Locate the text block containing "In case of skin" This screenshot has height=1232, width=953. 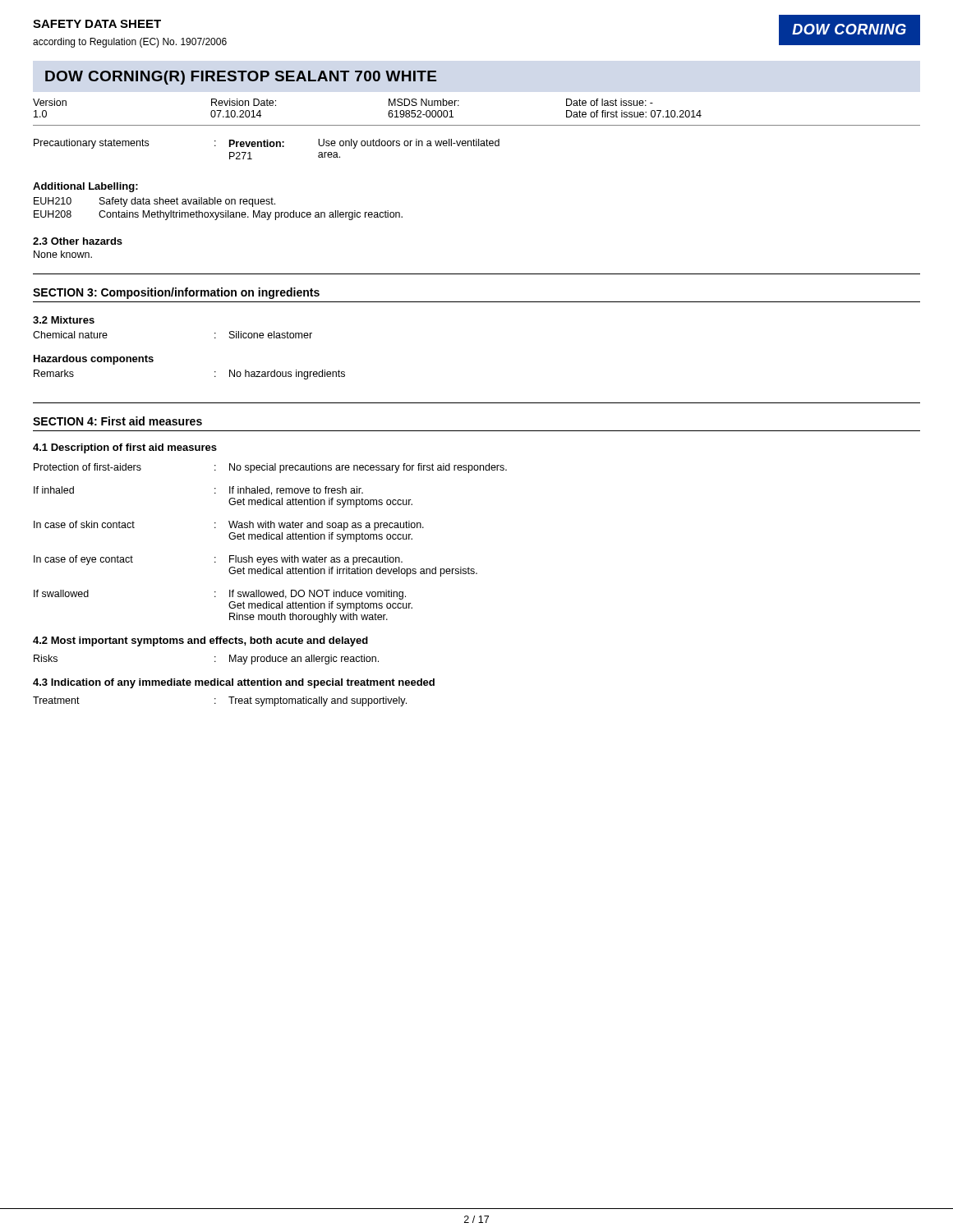(229, 526)
